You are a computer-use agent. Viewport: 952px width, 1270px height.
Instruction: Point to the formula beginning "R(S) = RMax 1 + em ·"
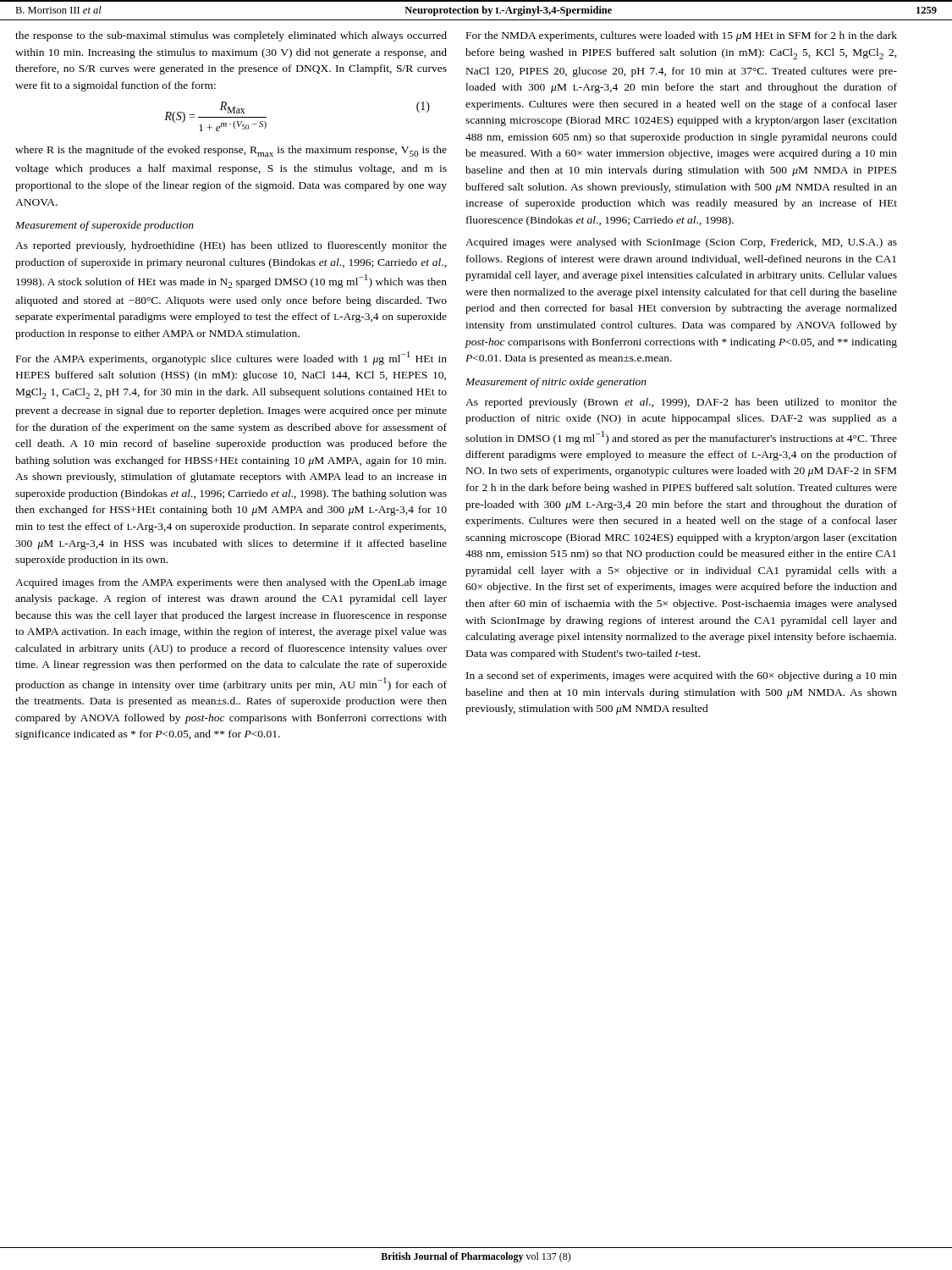tap(232, 117)
